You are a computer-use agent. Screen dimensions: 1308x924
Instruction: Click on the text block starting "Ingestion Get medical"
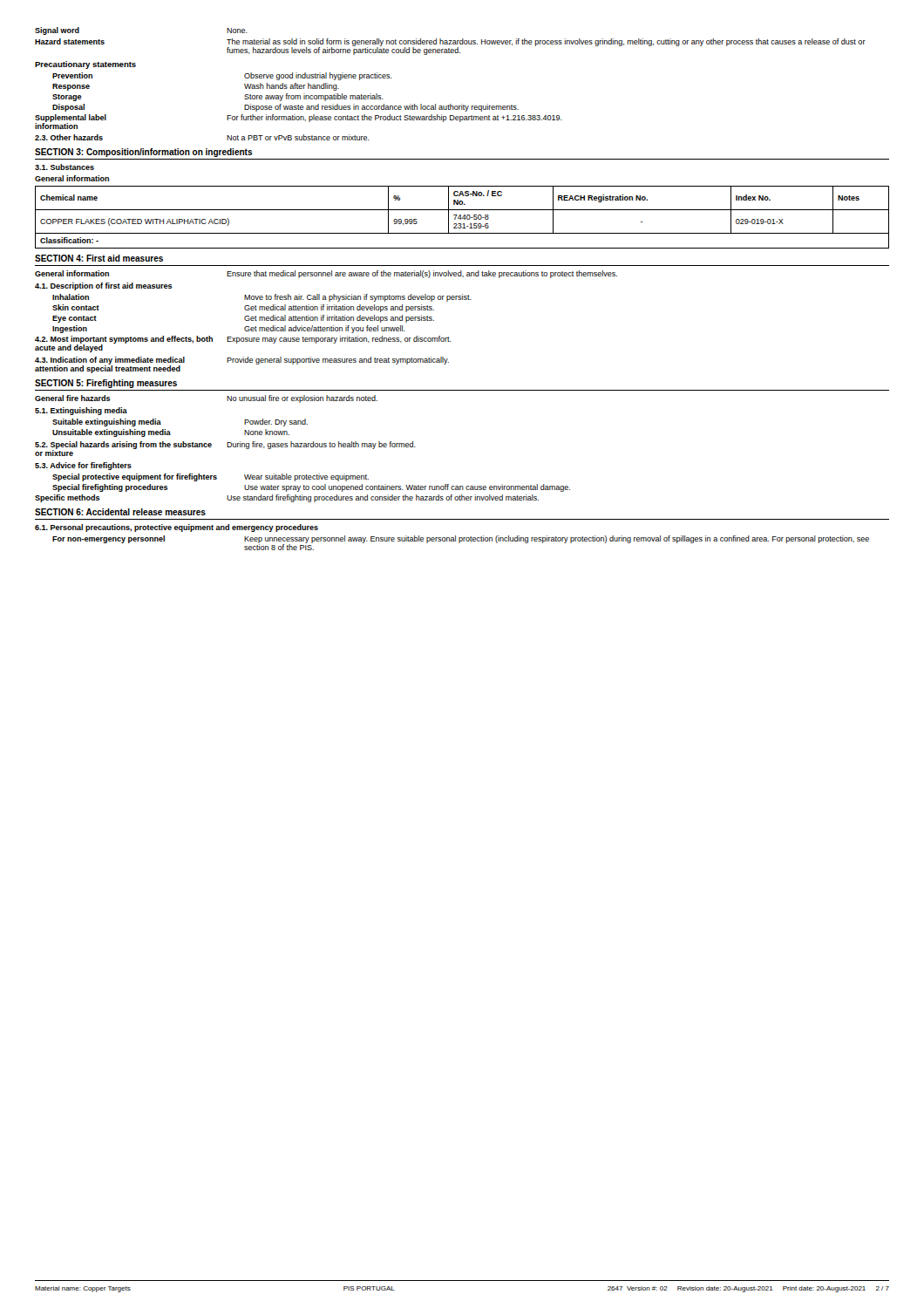click(71, 329)
